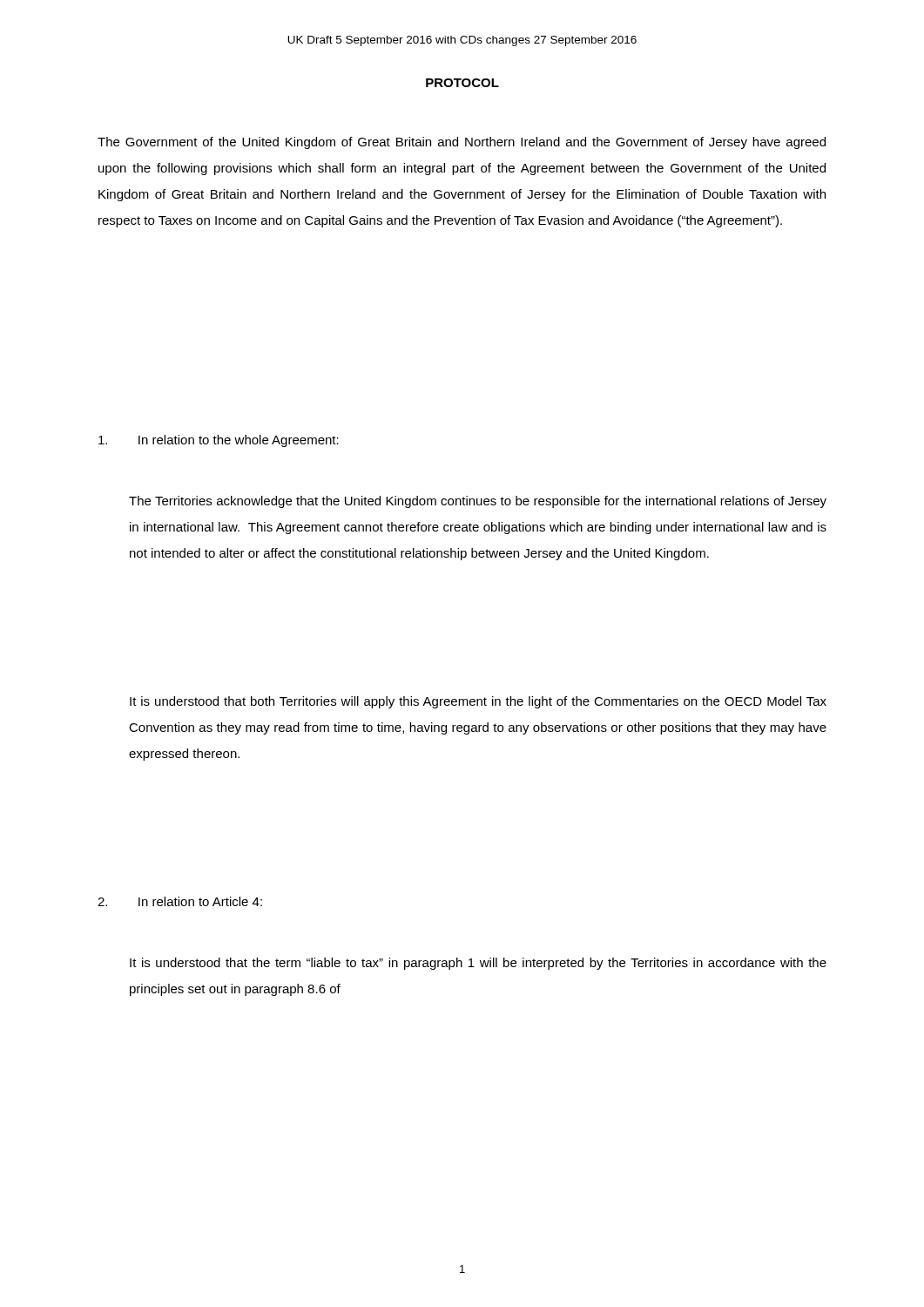Find the block on this page that starts "In relation to the"
This screenshot has height=1307, width=924.
click(x=218, y=440)
